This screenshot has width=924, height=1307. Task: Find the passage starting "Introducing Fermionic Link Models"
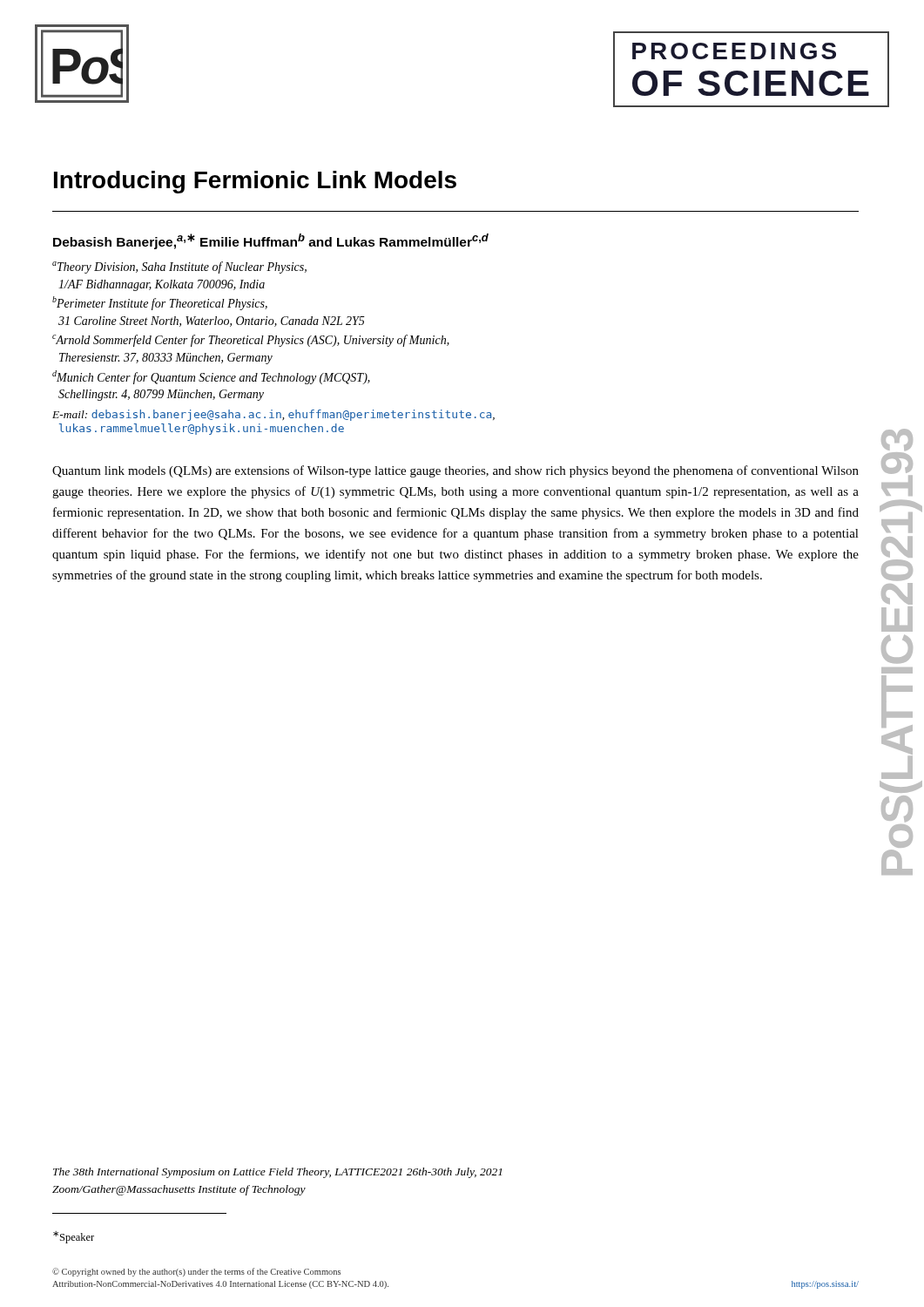(455, 188)
